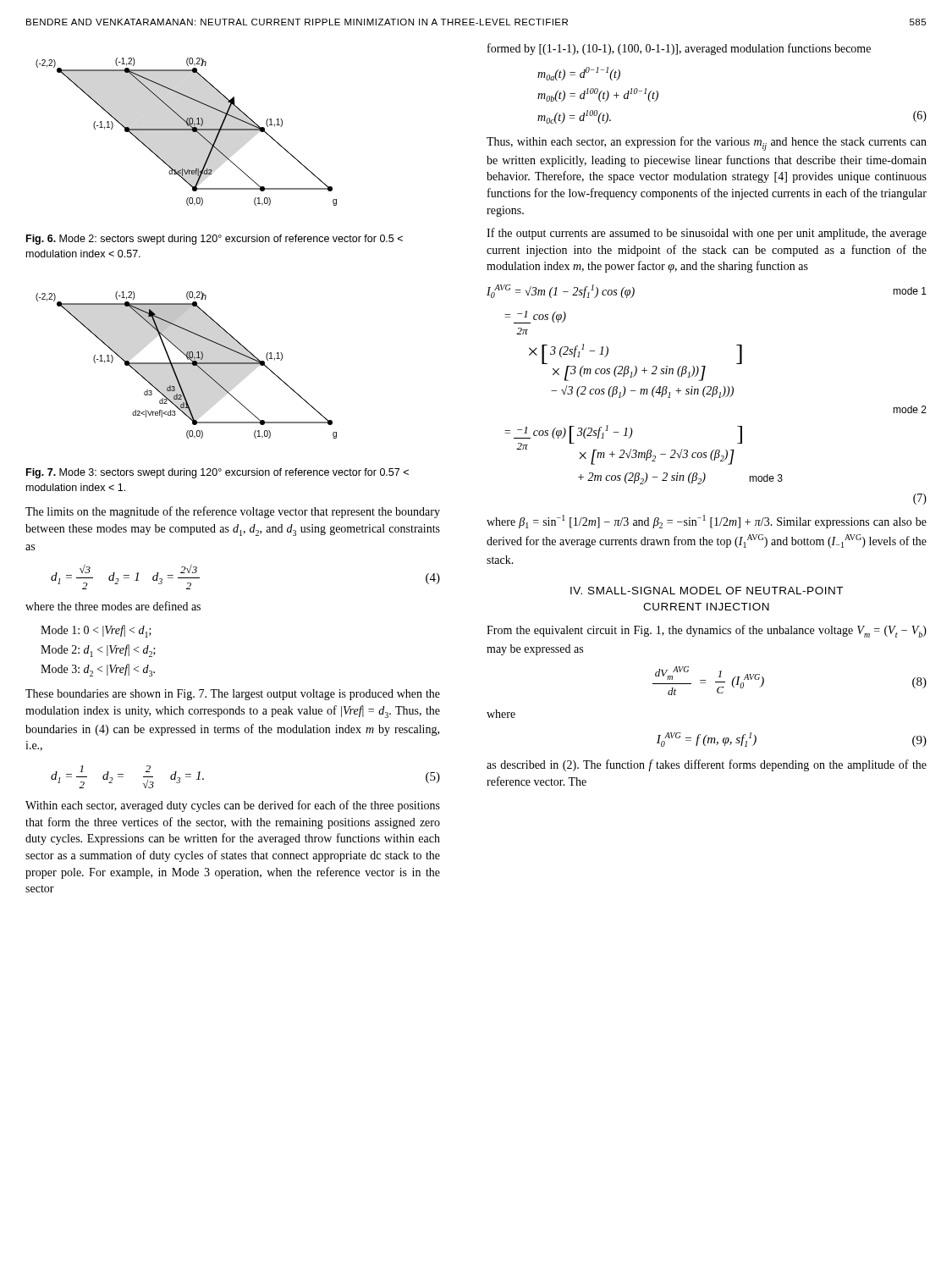Find the block on this page that starts "where the three"

click(113, 607)
